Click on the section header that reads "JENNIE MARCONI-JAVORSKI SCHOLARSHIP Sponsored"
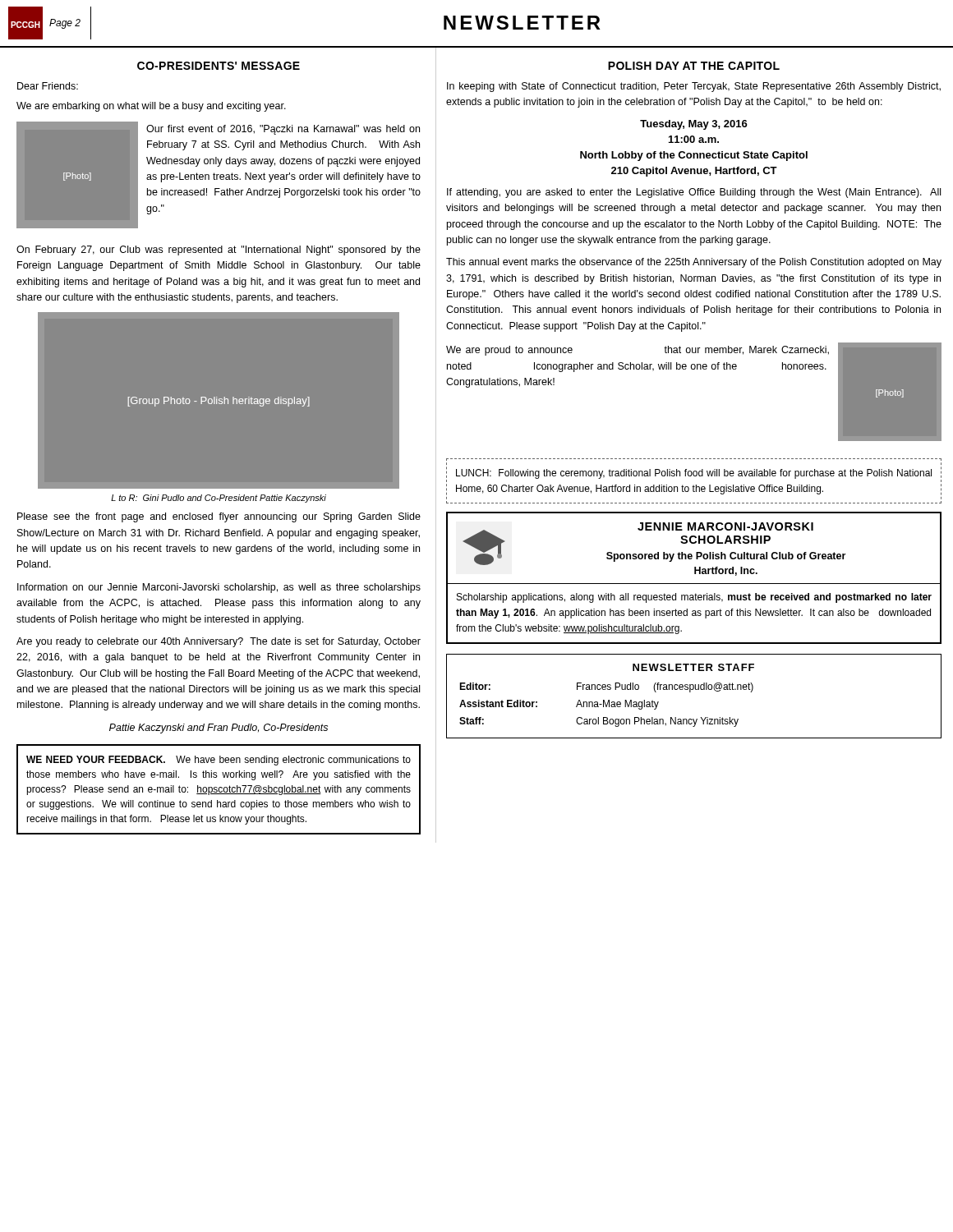Screen dimensions: 1232x953 pyautogui.click(x=694, y=578)
